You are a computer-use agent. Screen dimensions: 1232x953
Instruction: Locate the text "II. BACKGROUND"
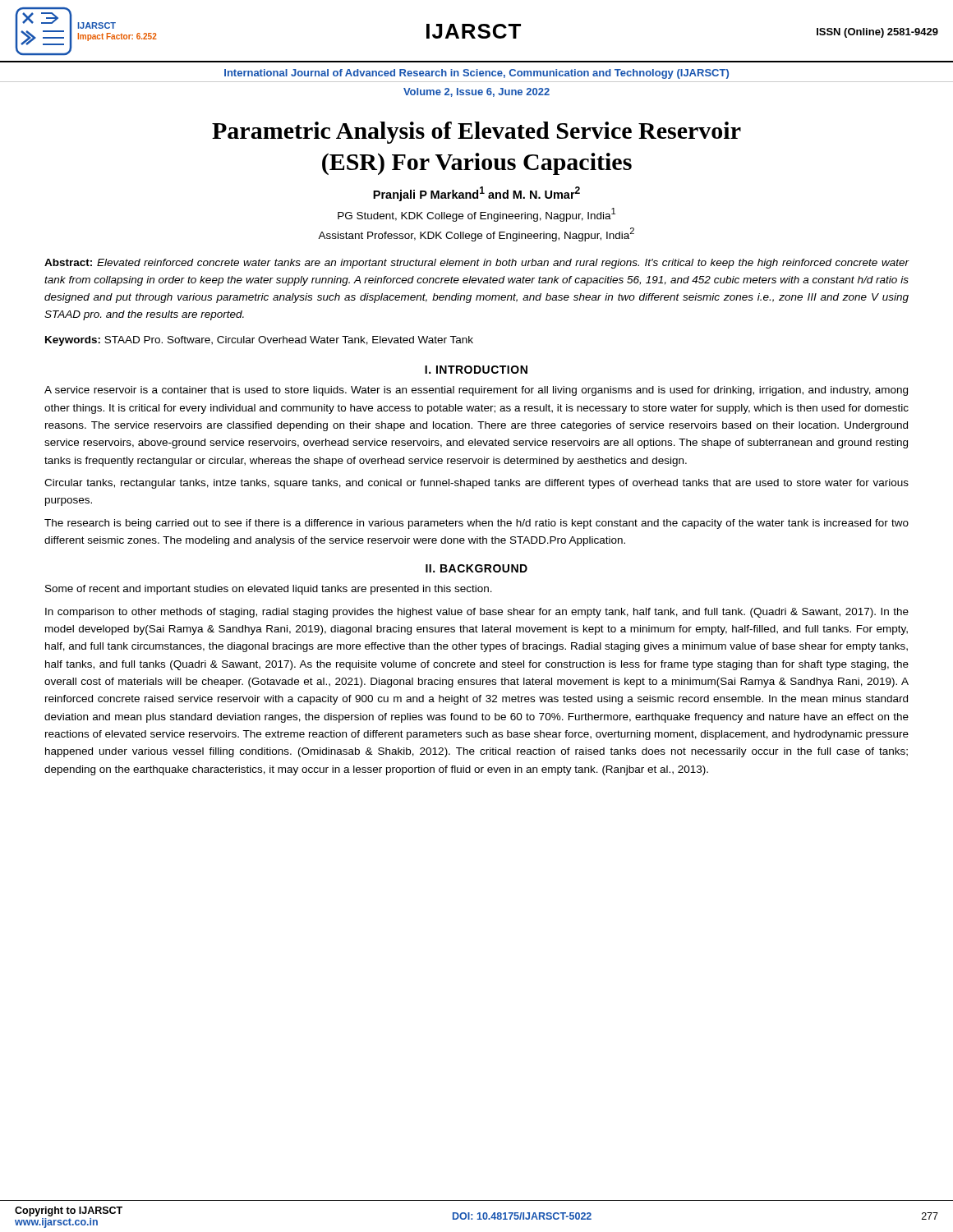point(476,569)
